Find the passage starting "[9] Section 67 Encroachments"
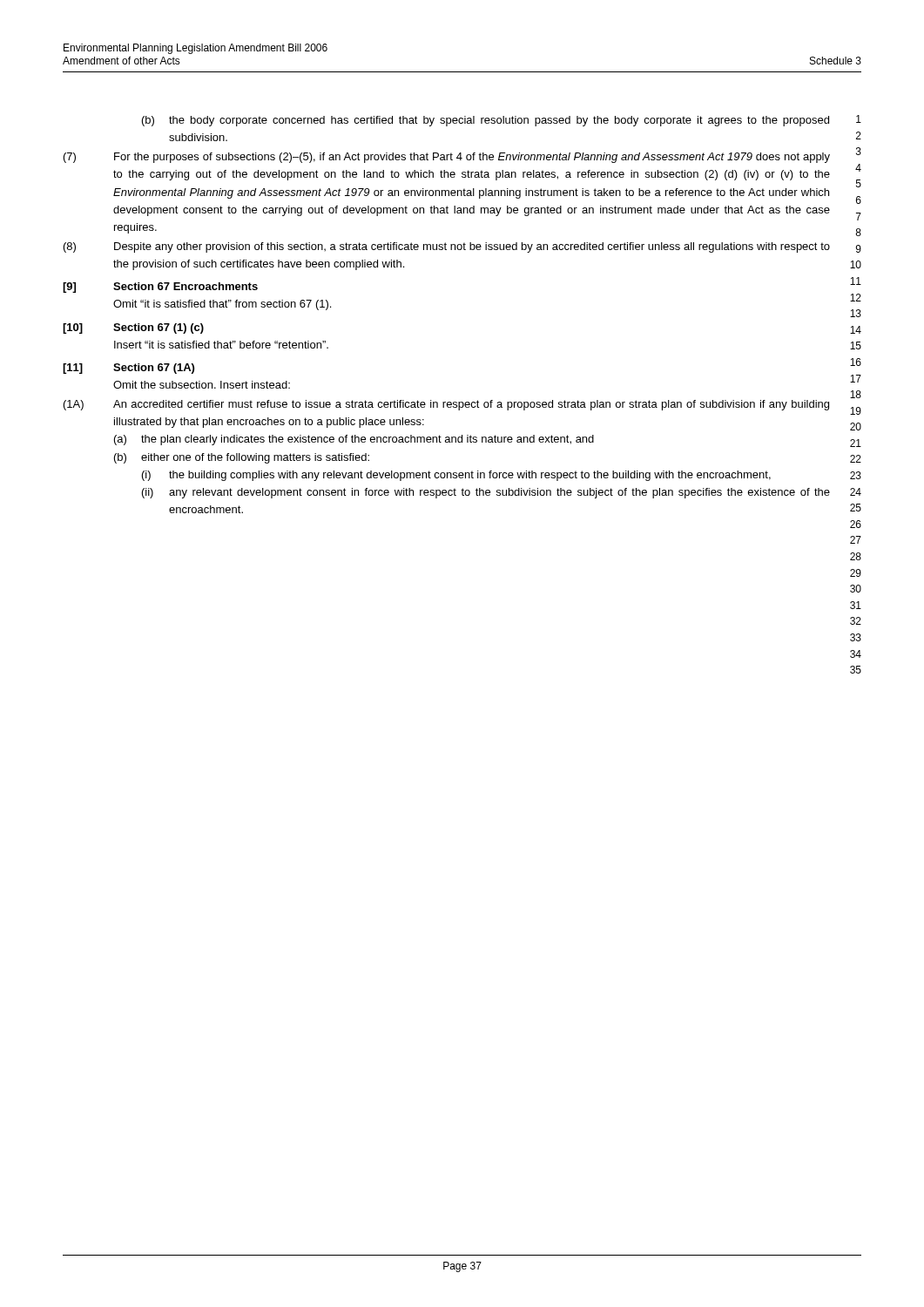This screenshot has width=924, height=1307. pos(160,287)
